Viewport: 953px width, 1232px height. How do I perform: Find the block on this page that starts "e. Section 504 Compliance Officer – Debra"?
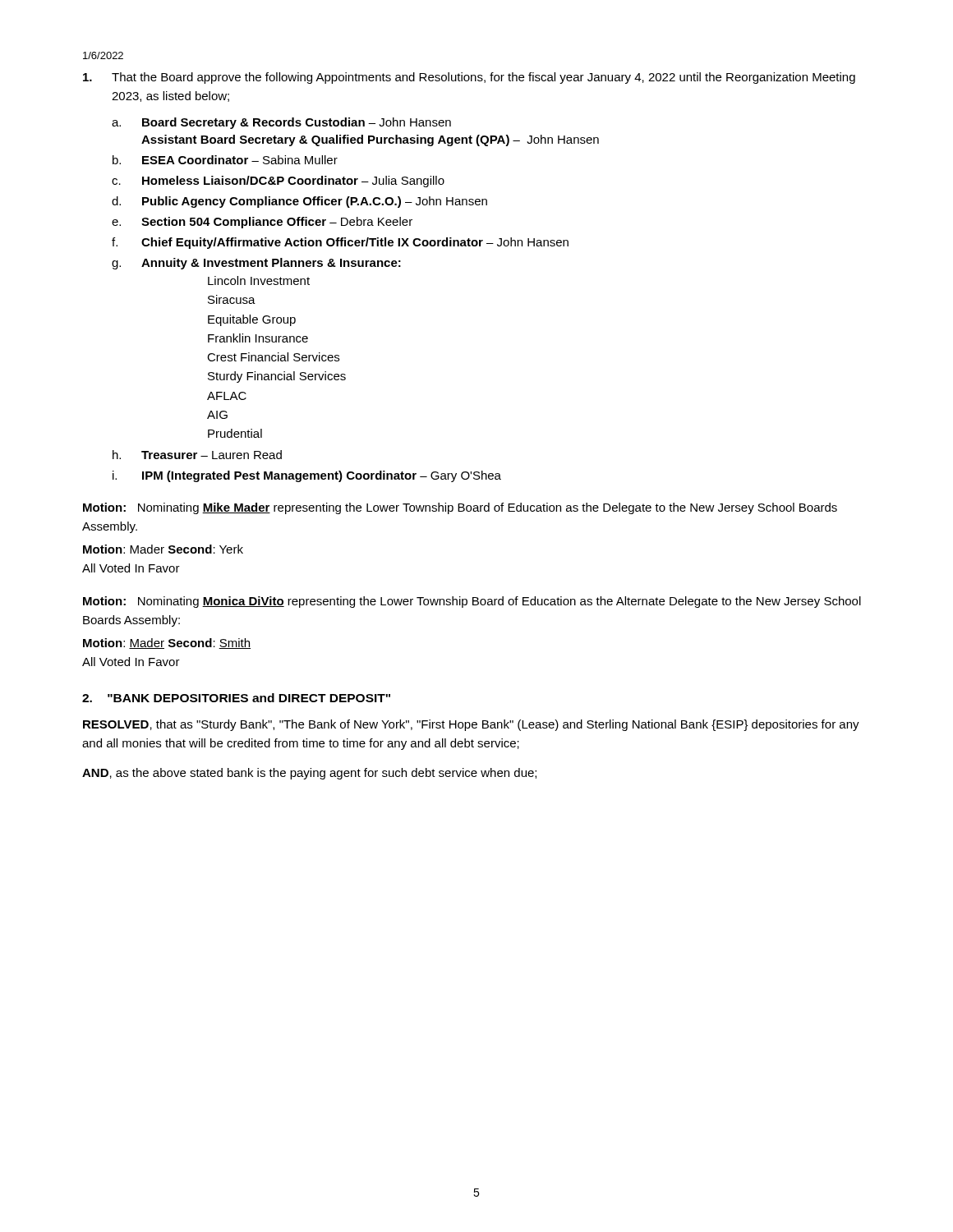262,221
